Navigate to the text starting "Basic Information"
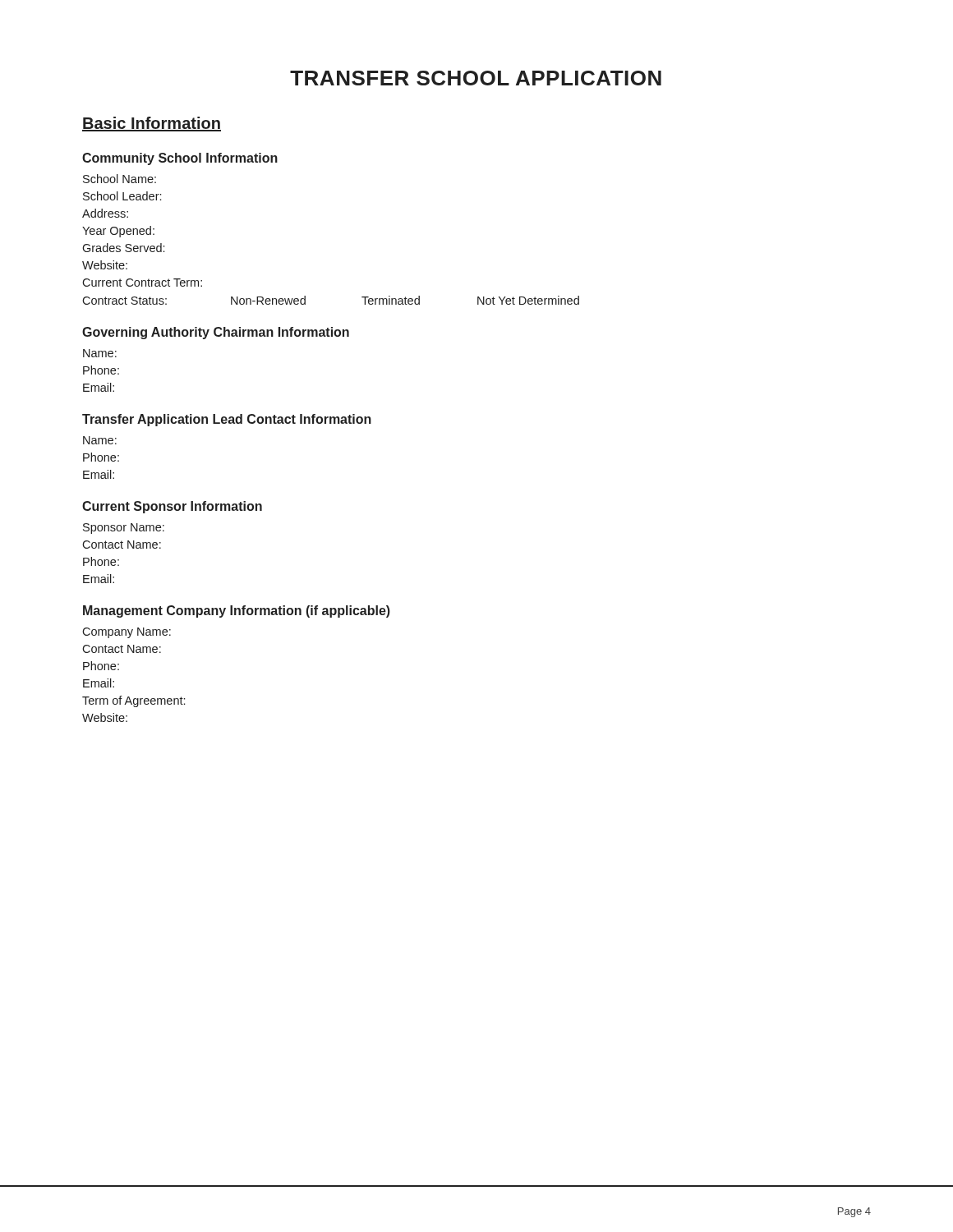953x1232 pixels. [x=152, y=123]
